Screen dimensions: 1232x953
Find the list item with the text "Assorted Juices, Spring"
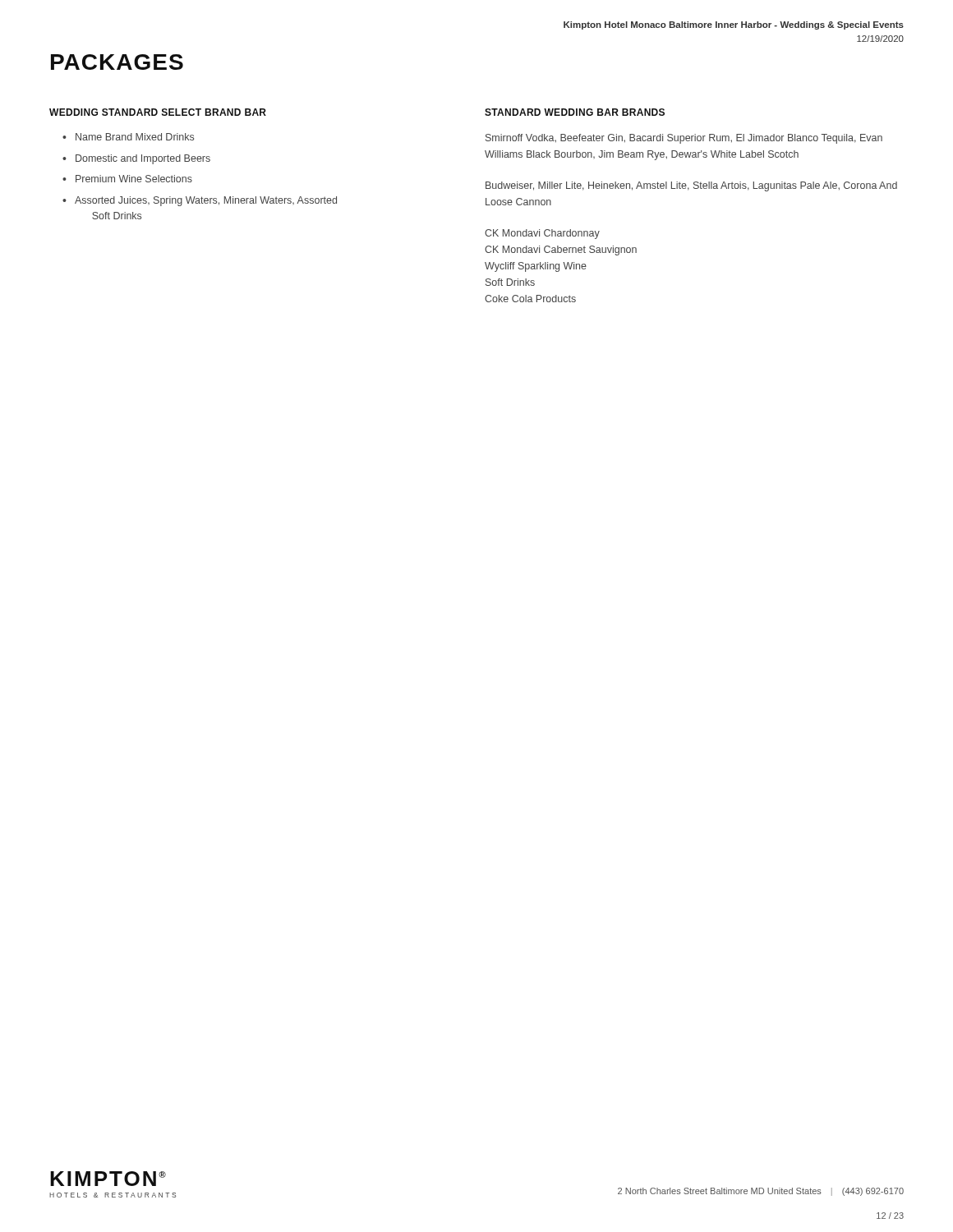point(206,208)
